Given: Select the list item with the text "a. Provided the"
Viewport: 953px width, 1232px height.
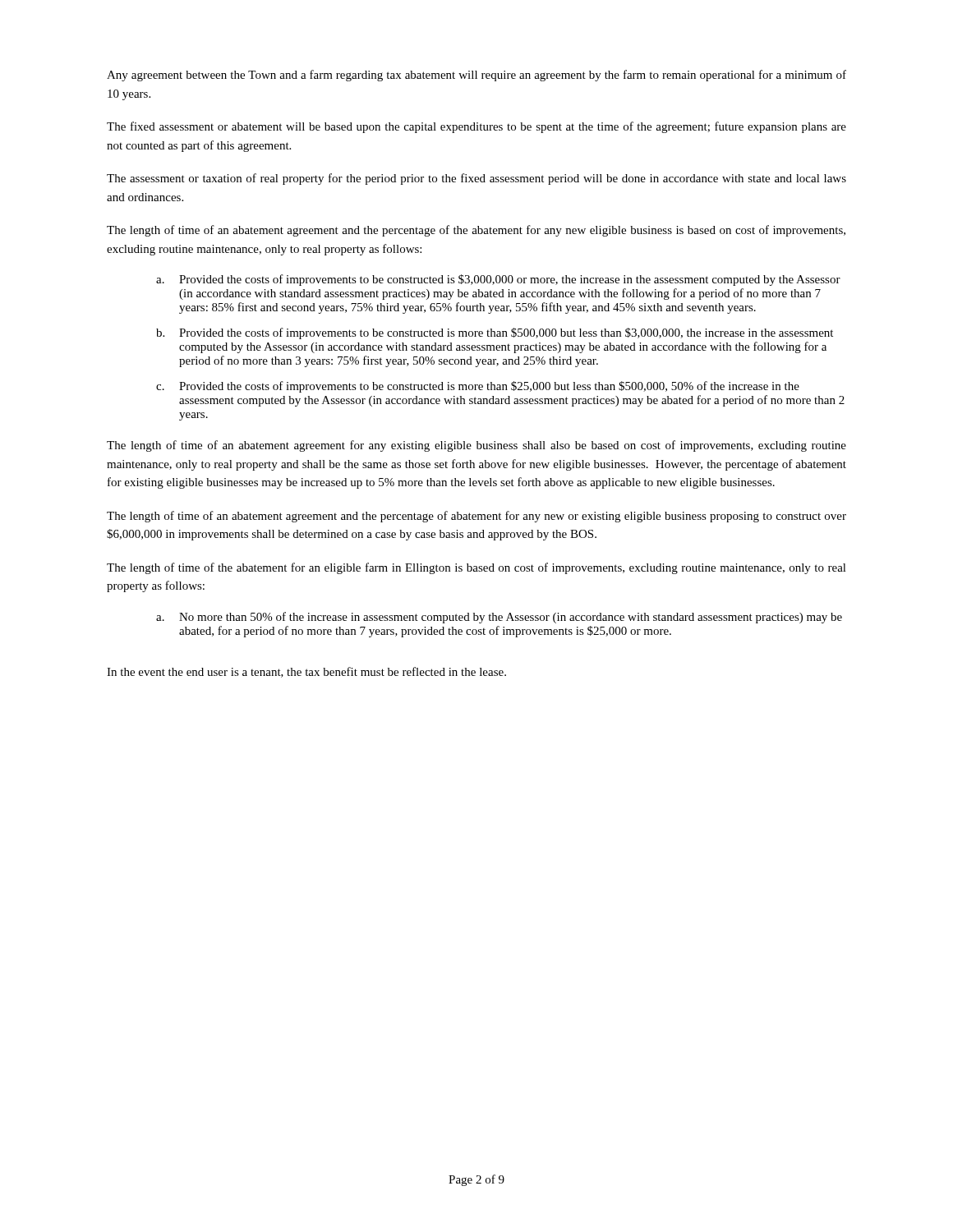Looking at the screenshot, I should click(501, 294).
